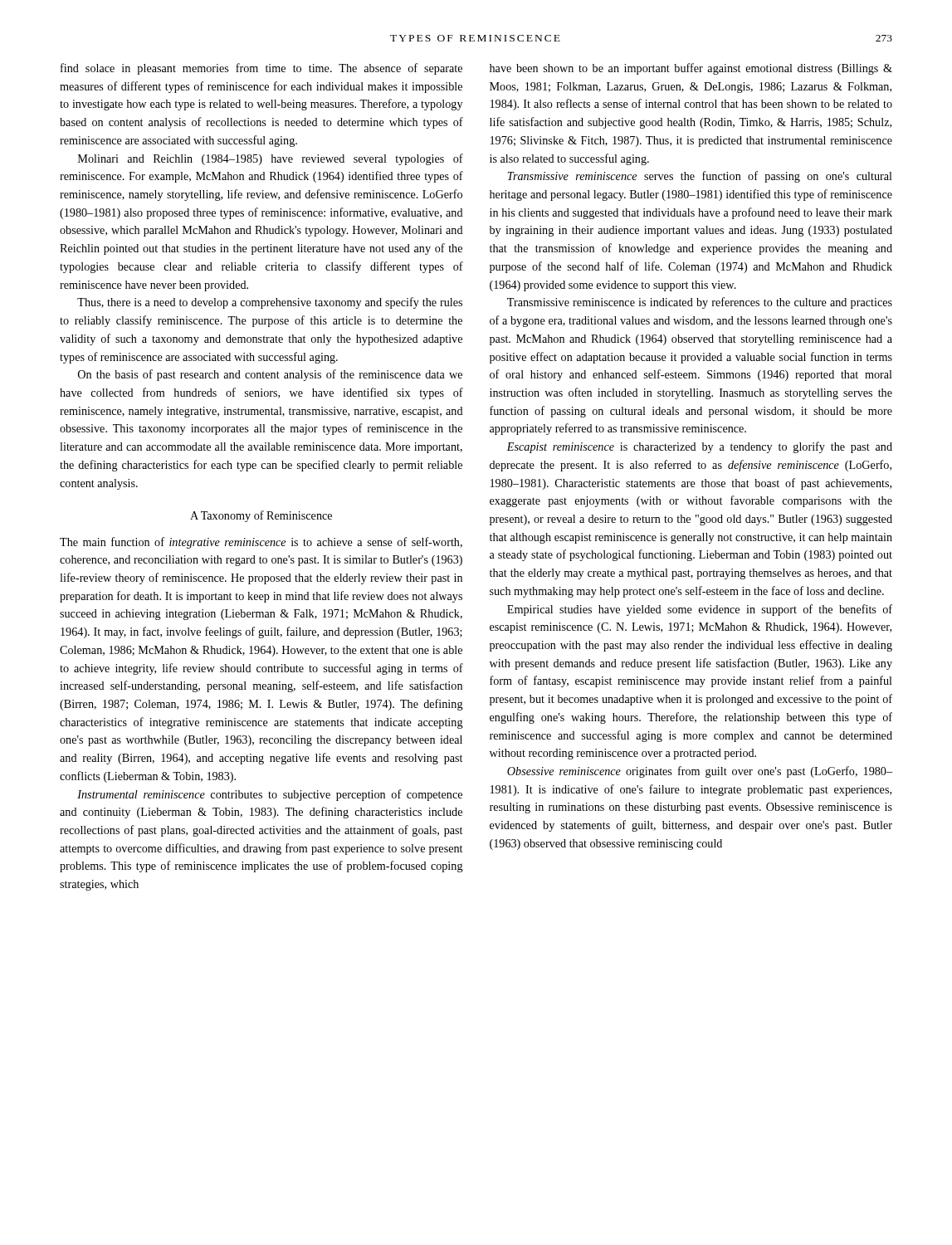Where is the passage that starts "The main function of integrative reminiscence is to"?

[x=261, y=714]
